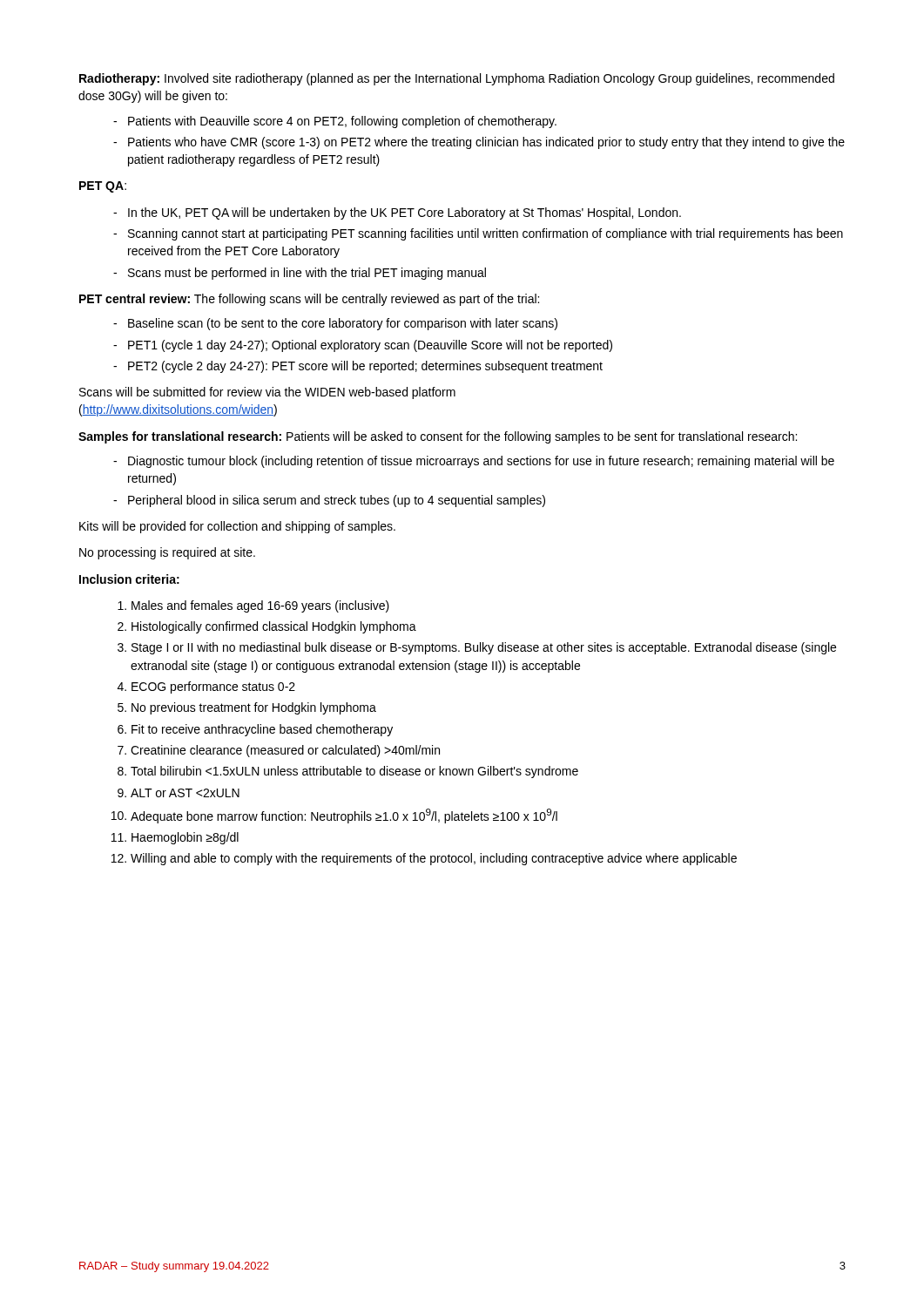Viewport: 924px width, 1307px height.
Task: Find the passage starting "PET1 (cycle 1 day 24-27); Optional"
Action: (x=370, y=345)
